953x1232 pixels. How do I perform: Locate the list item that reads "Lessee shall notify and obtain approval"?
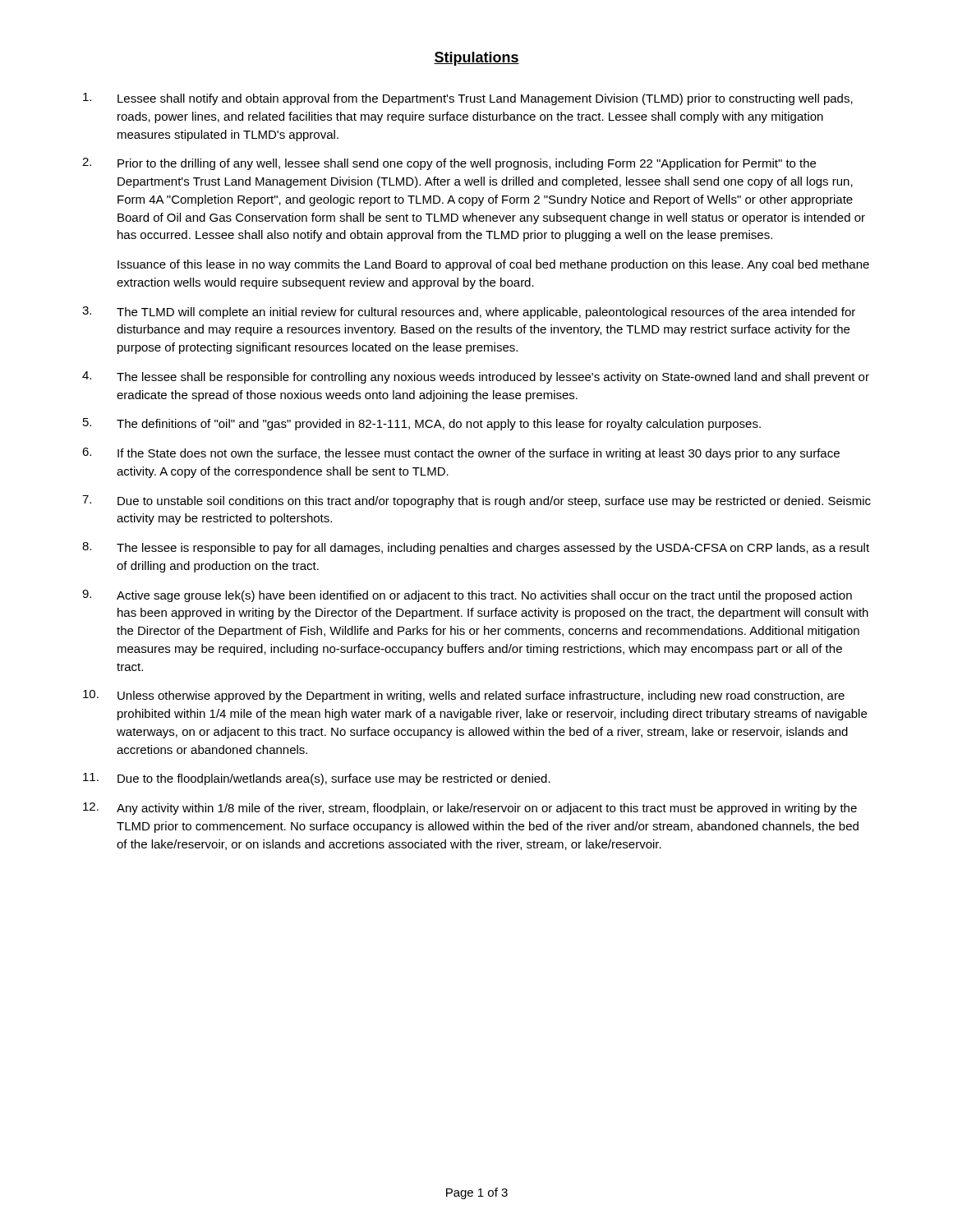pyautogui.click(x=476, y=116)
